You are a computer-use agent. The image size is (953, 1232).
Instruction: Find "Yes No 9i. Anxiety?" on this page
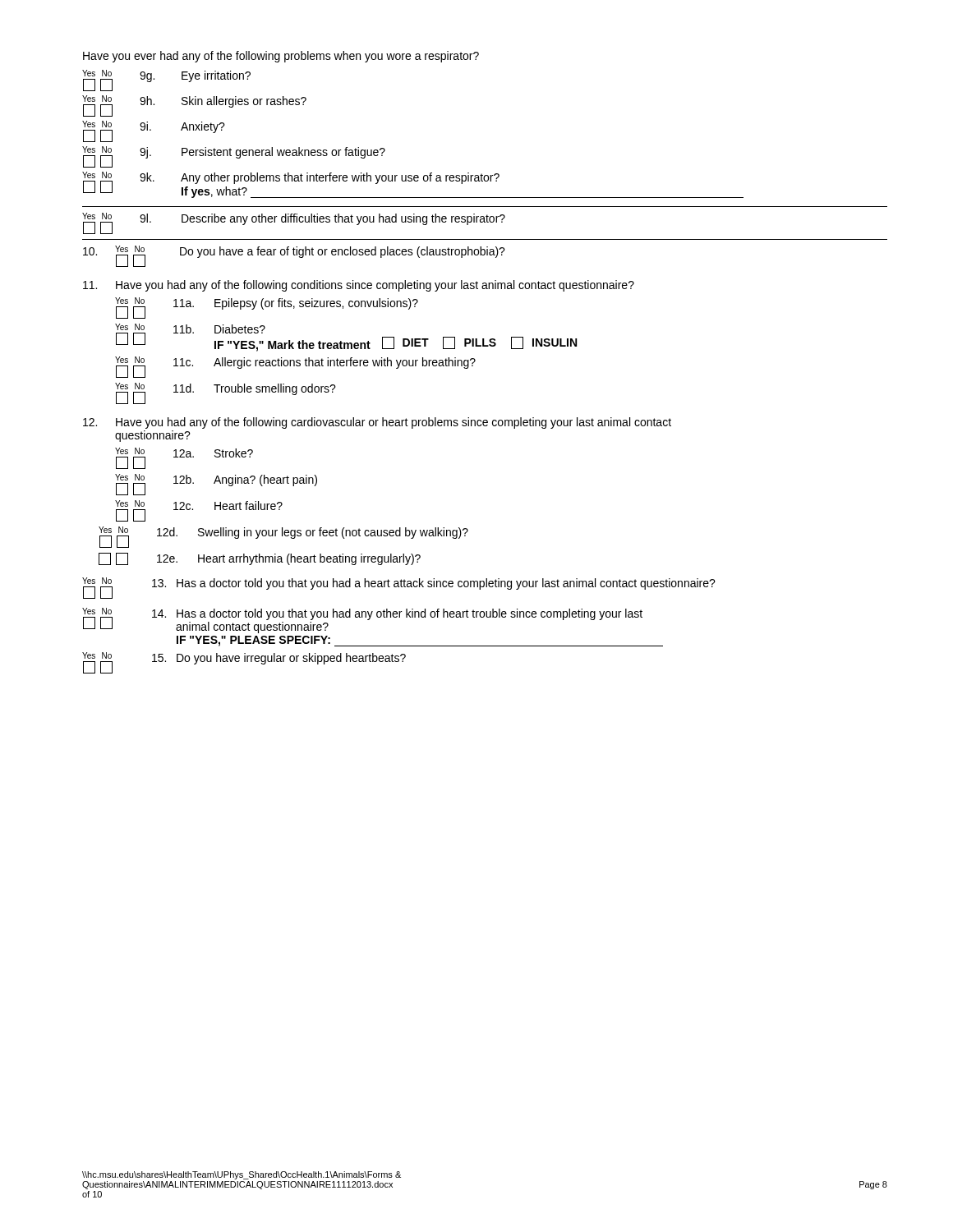pos(154,131)
